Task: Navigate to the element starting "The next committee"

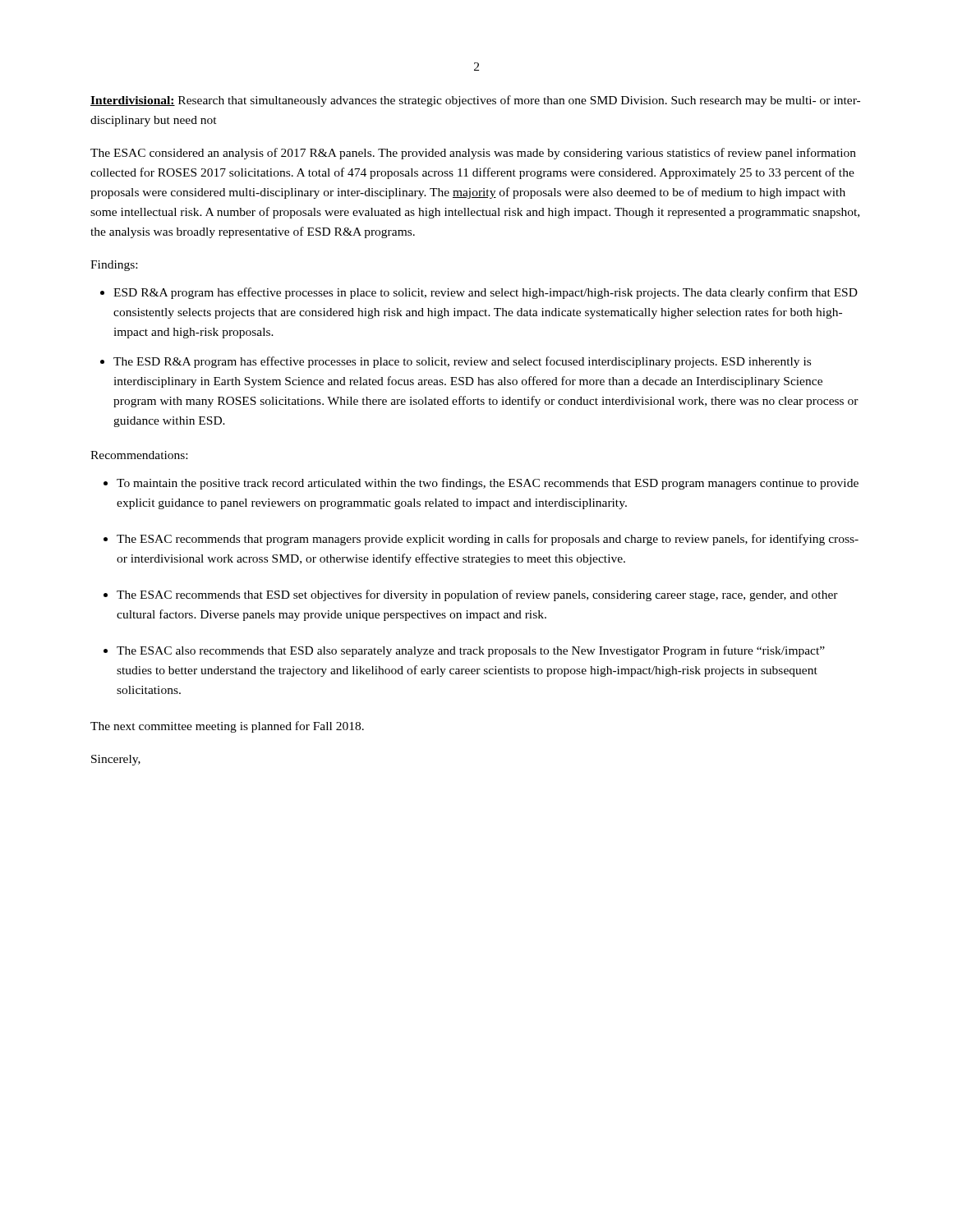Action: pyautogui.click(x=227, y=726)
